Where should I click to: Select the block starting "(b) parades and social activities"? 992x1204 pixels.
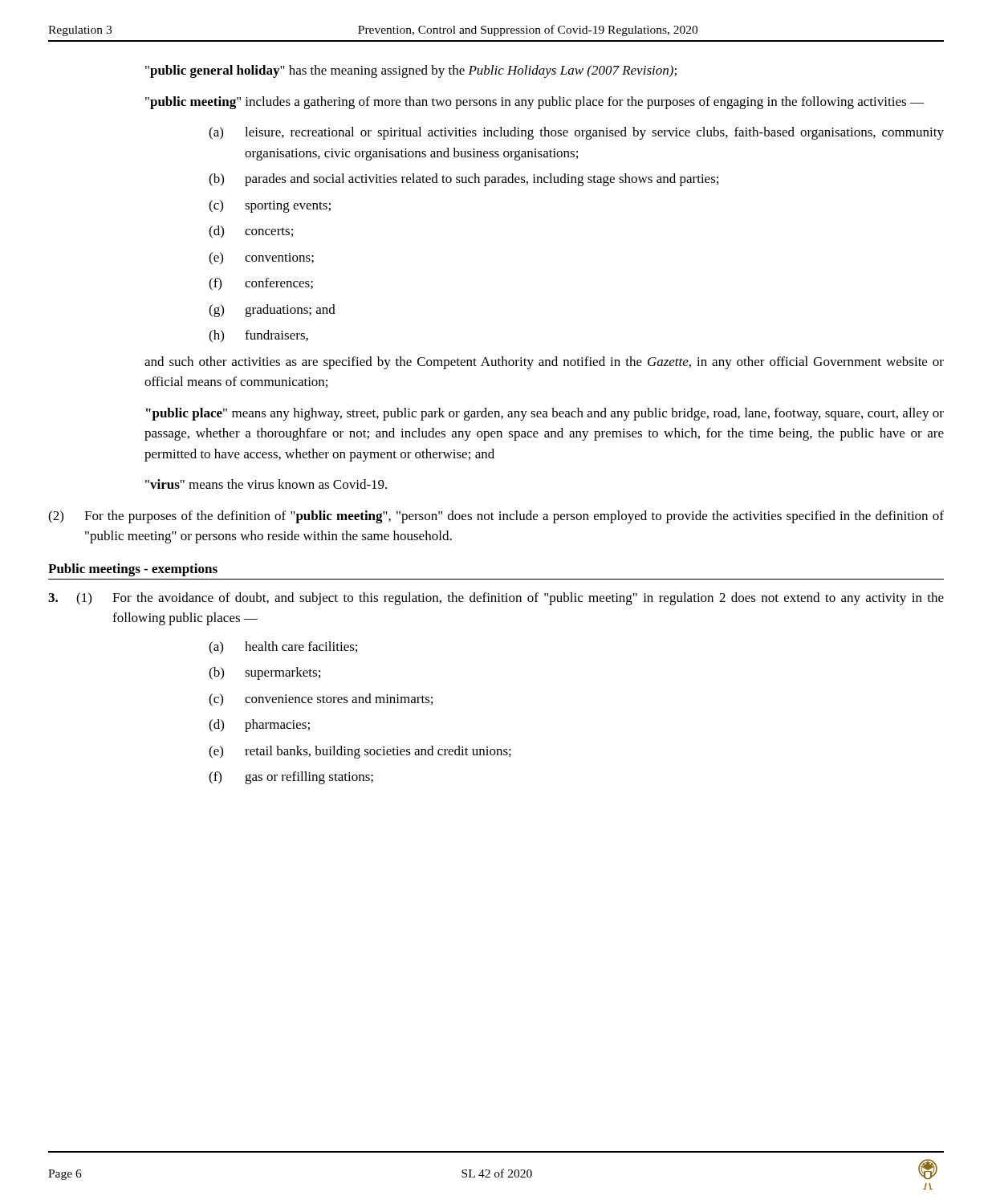(x=576, y=179)
